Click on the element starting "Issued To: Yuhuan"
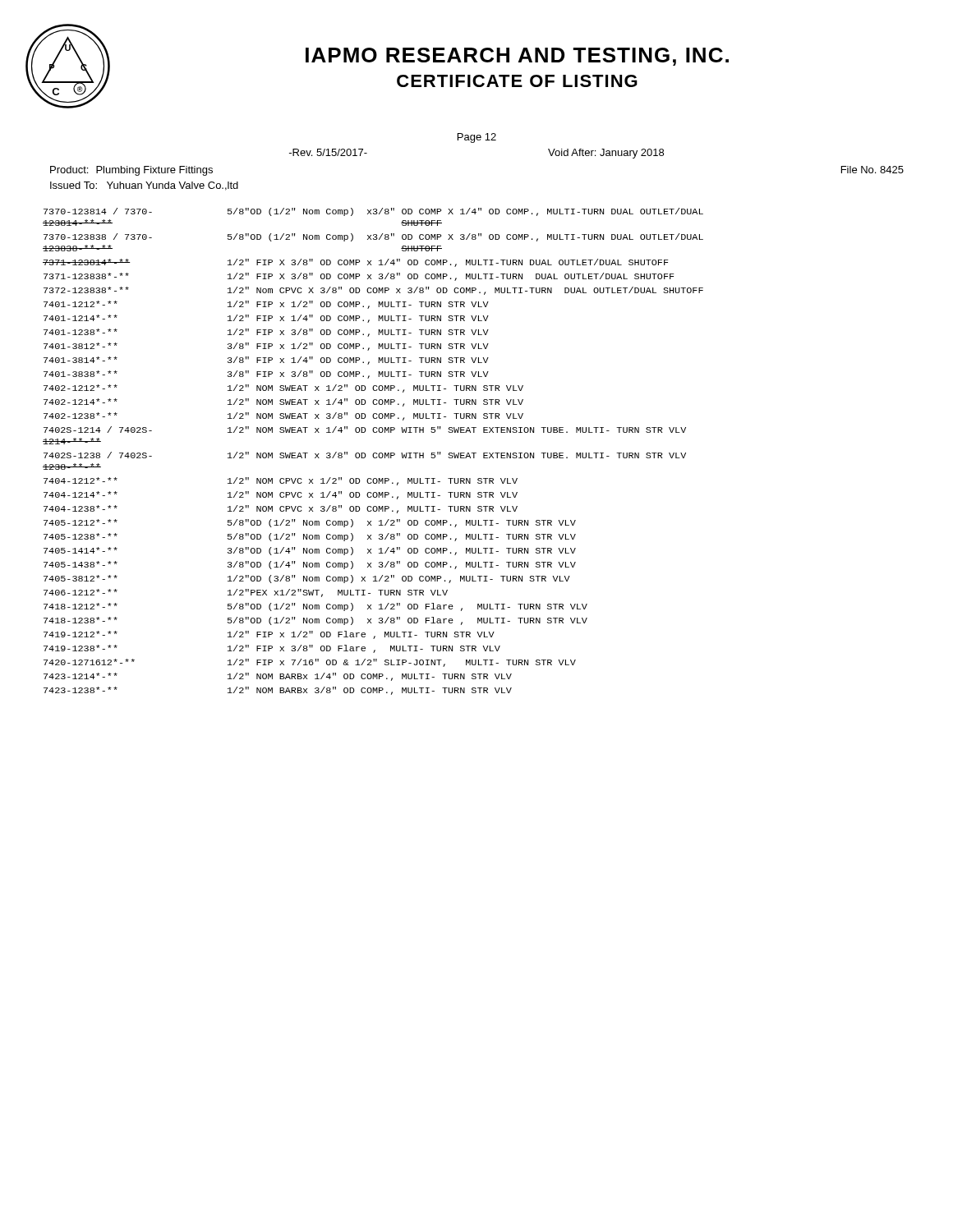 pyautogui.click(x=144, y=185)
